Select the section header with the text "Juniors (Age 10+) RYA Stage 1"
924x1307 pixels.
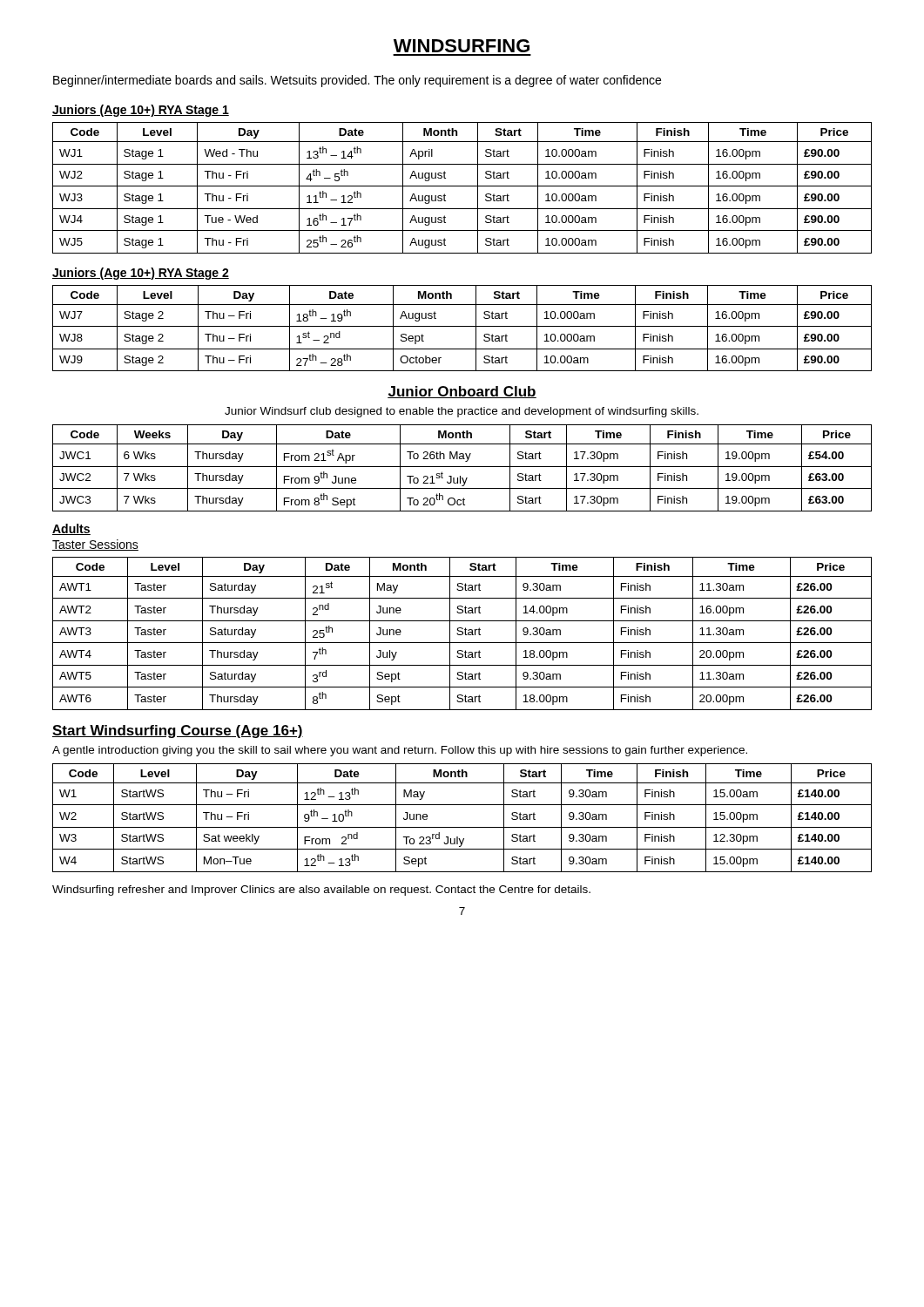coord(462,110)
